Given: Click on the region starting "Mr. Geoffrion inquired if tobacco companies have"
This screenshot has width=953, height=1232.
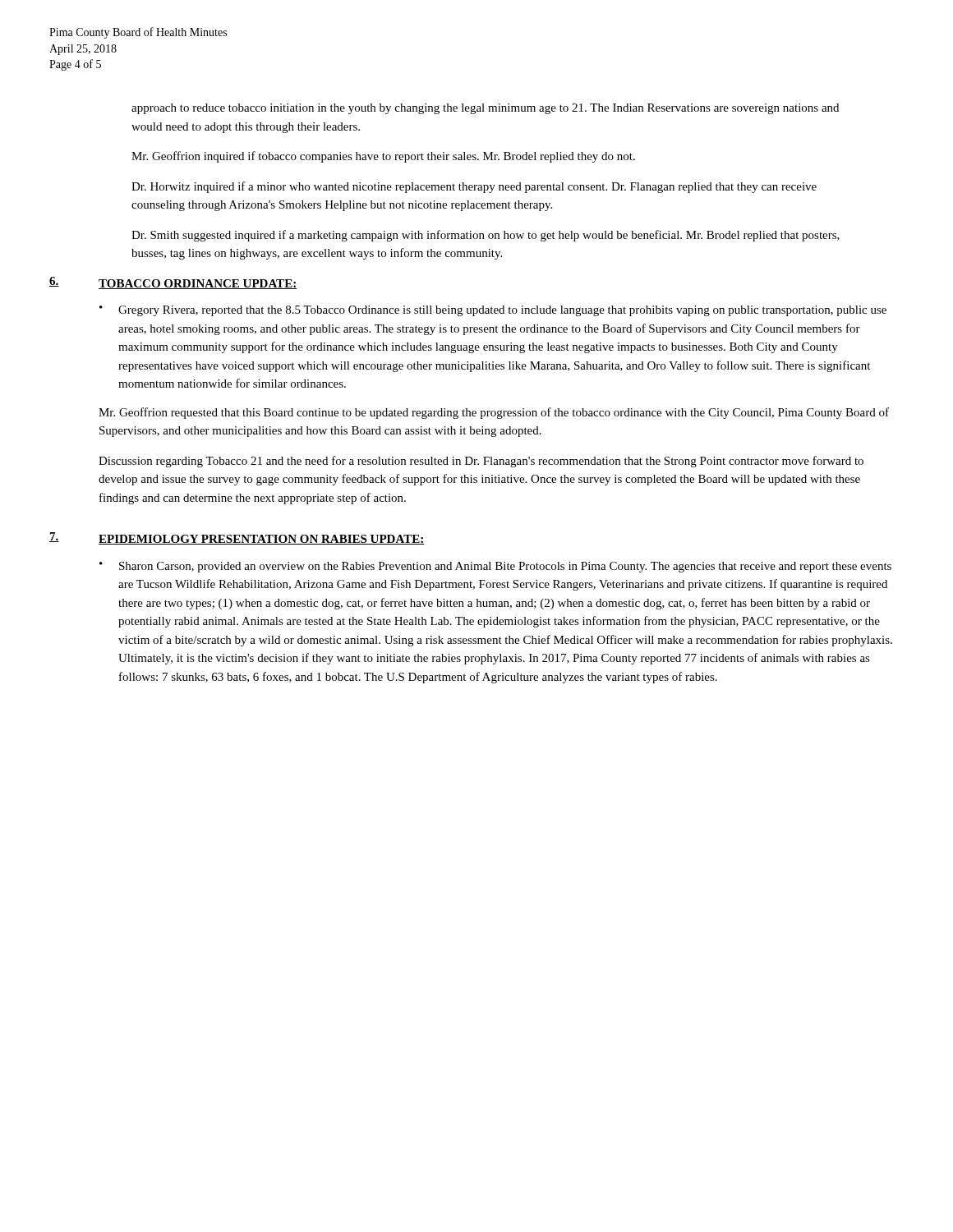Looking at the screenshot, I should 493,156.
